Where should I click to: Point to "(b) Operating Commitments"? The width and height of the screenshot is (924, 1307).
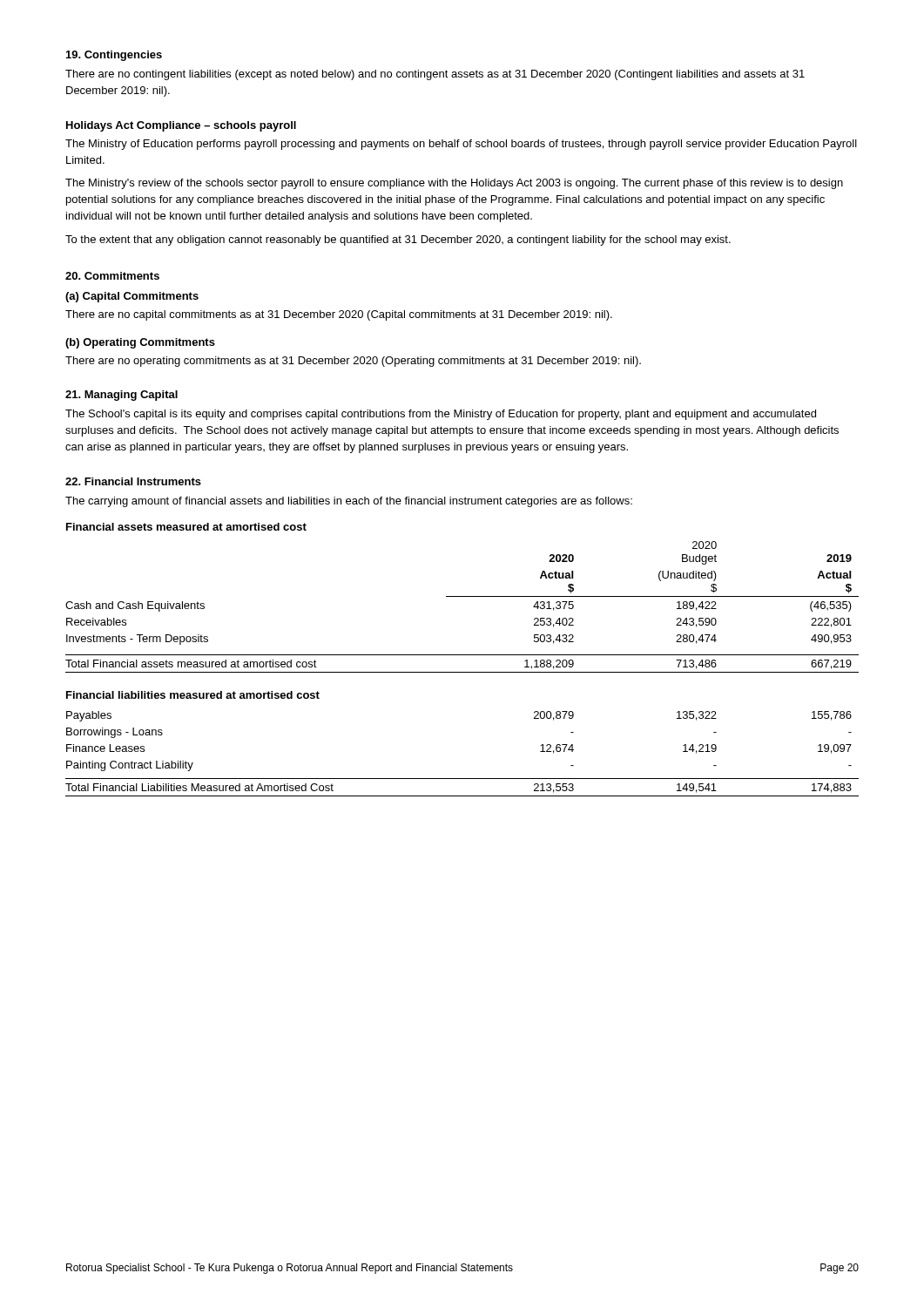[x=140, y=342]
